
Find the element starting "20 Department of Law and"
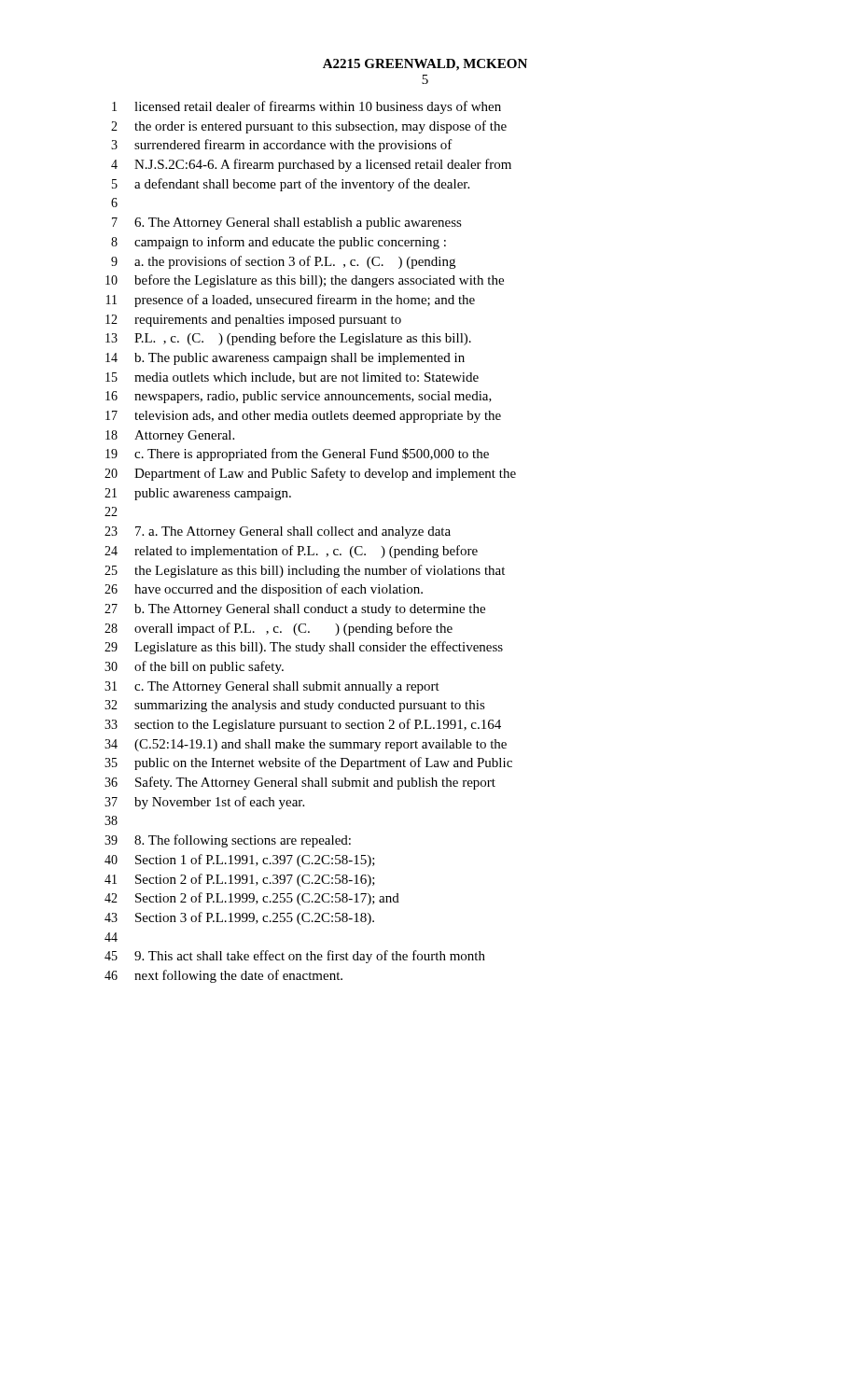(x=425, y=474)
